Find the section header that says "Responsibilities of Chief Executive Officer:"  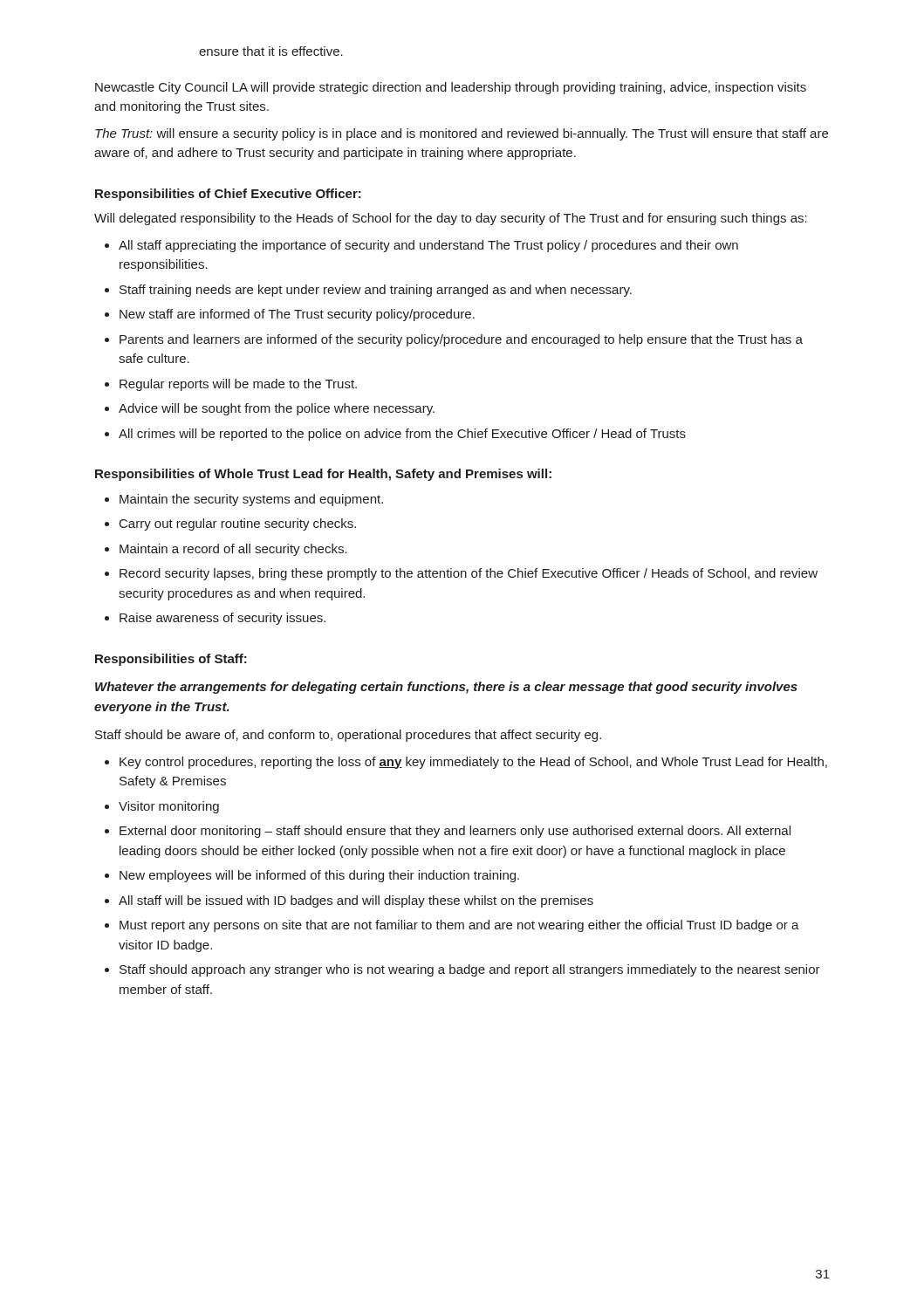[228, 193]
